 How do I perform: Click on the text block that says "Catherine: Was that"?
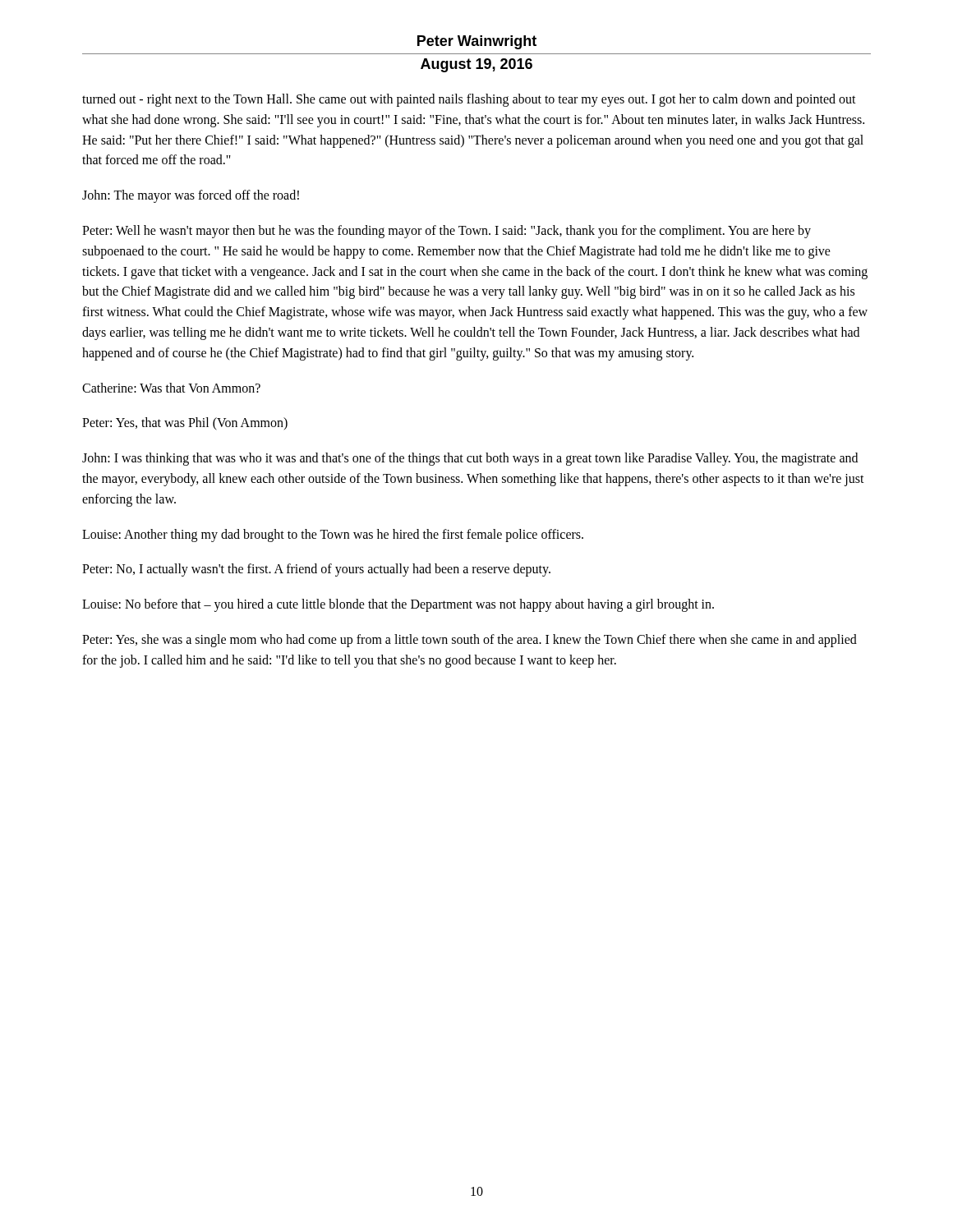(x=171, y=388)
